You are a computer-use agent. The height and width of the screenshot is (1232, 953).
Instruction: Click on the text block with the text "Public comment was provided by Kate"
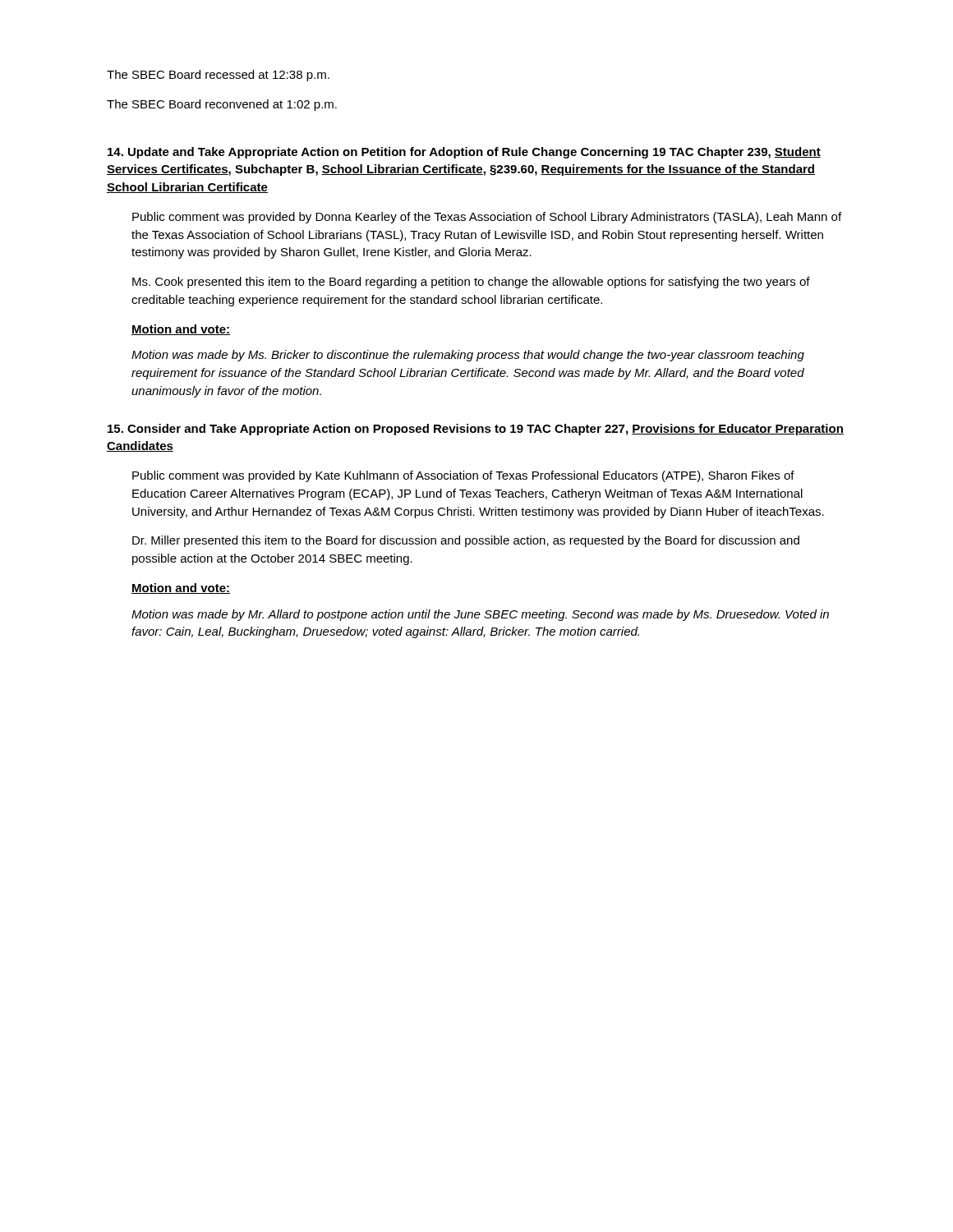[489, 493]
